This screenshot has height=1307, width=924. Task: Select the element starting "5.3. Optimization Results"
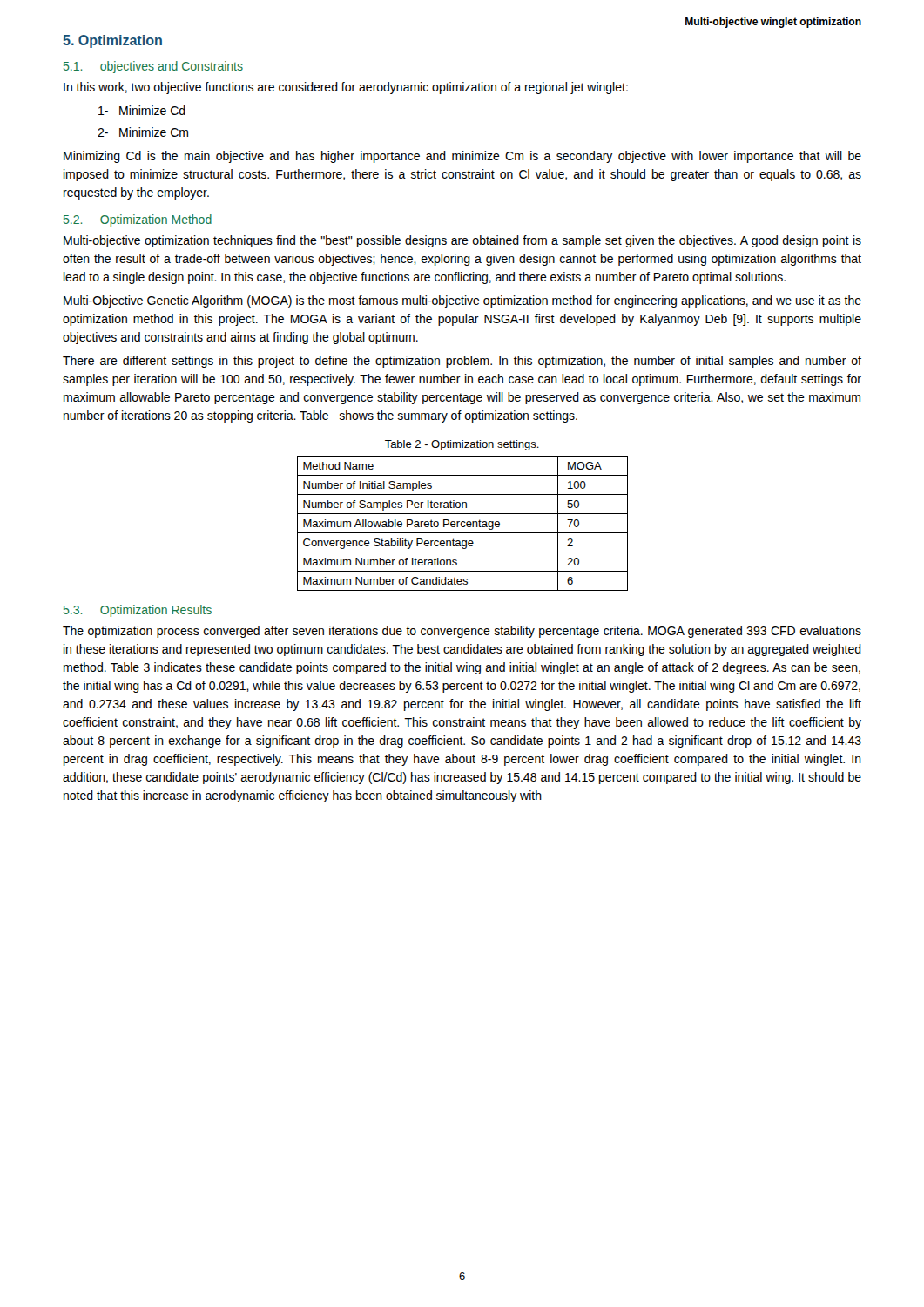click(x=138, y=611)
